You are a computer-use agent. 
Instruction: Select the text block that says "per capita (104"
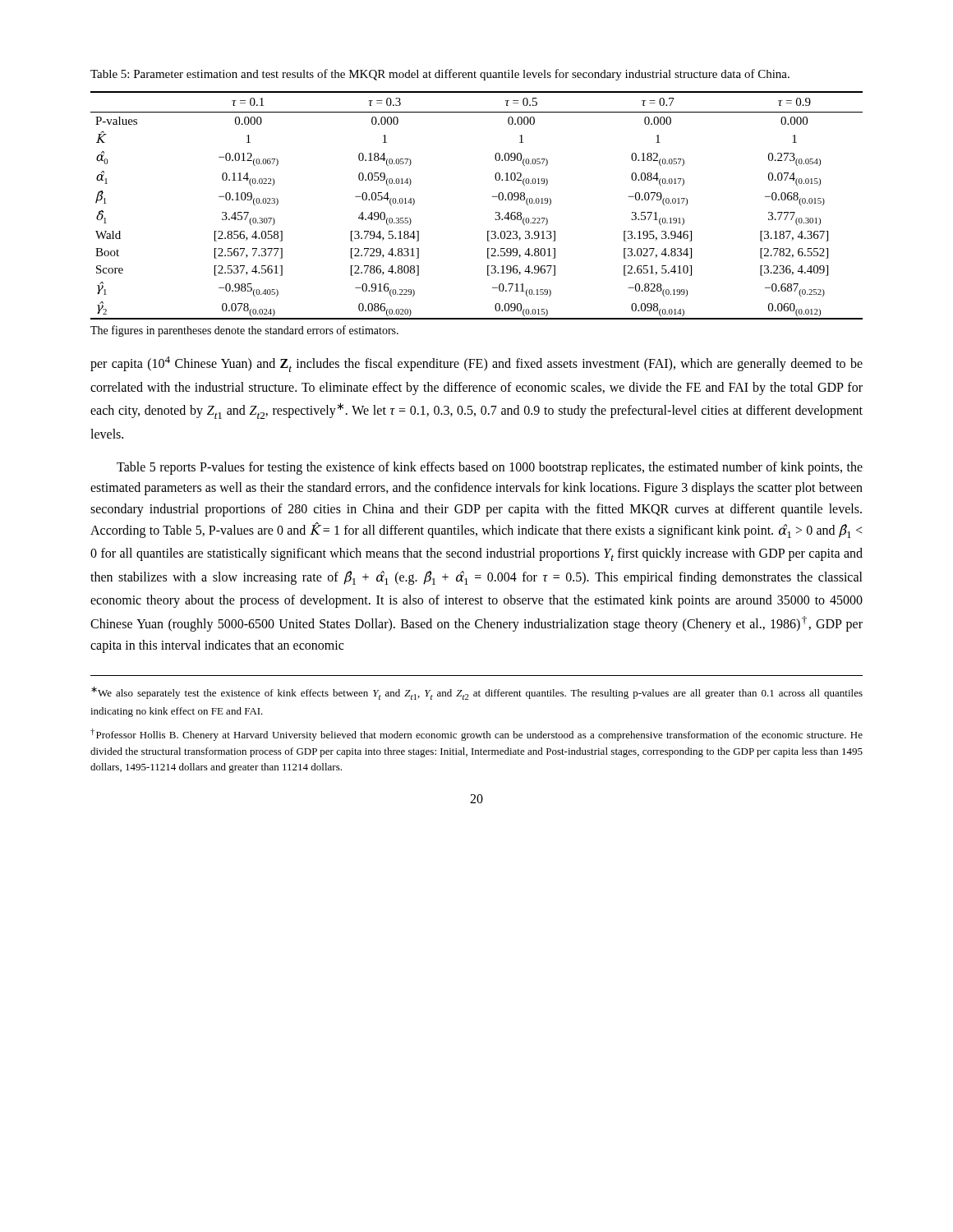(476, 397)
